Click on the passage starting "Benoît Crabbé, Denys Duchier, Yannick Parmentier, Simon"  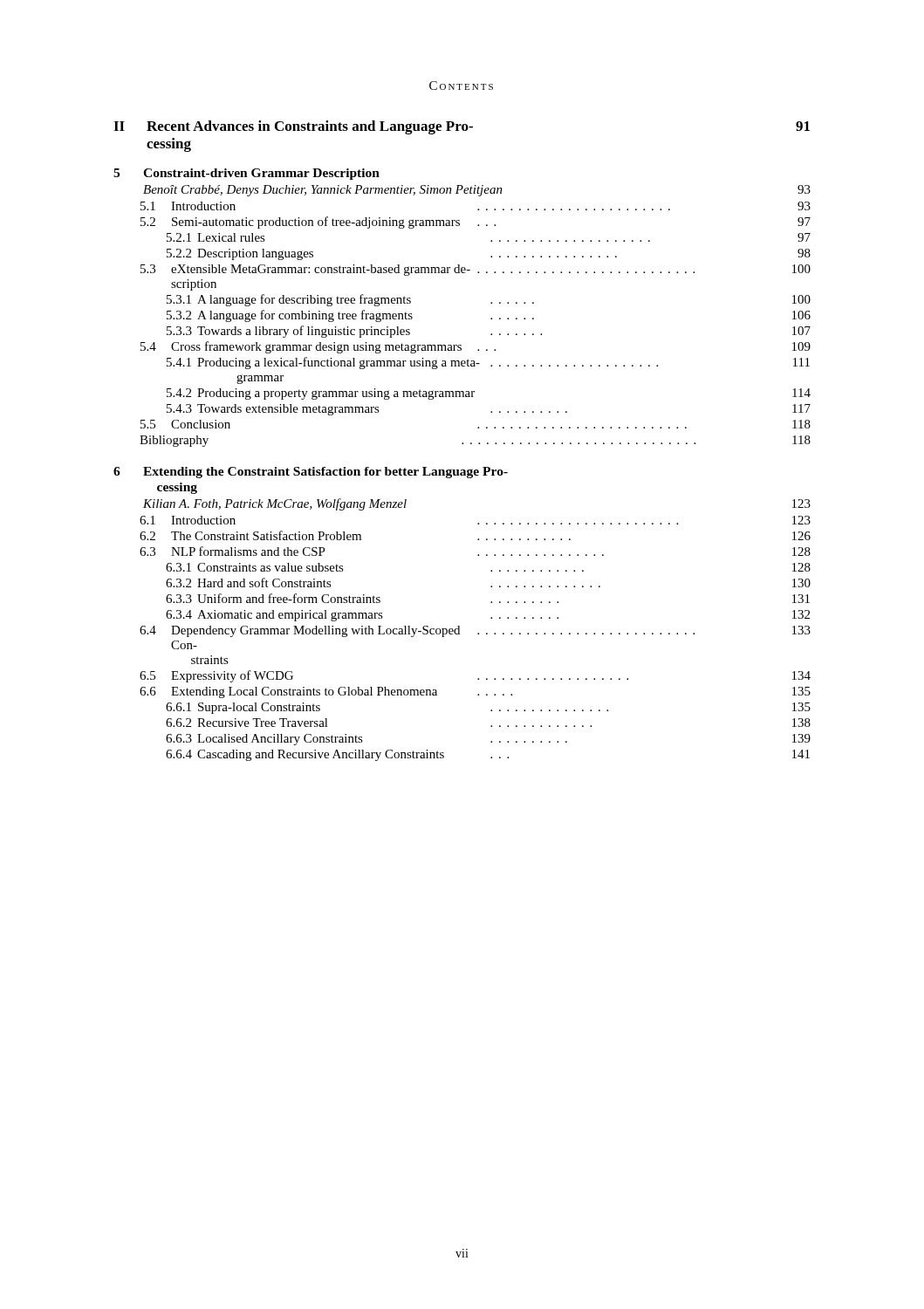coord(477,190)
